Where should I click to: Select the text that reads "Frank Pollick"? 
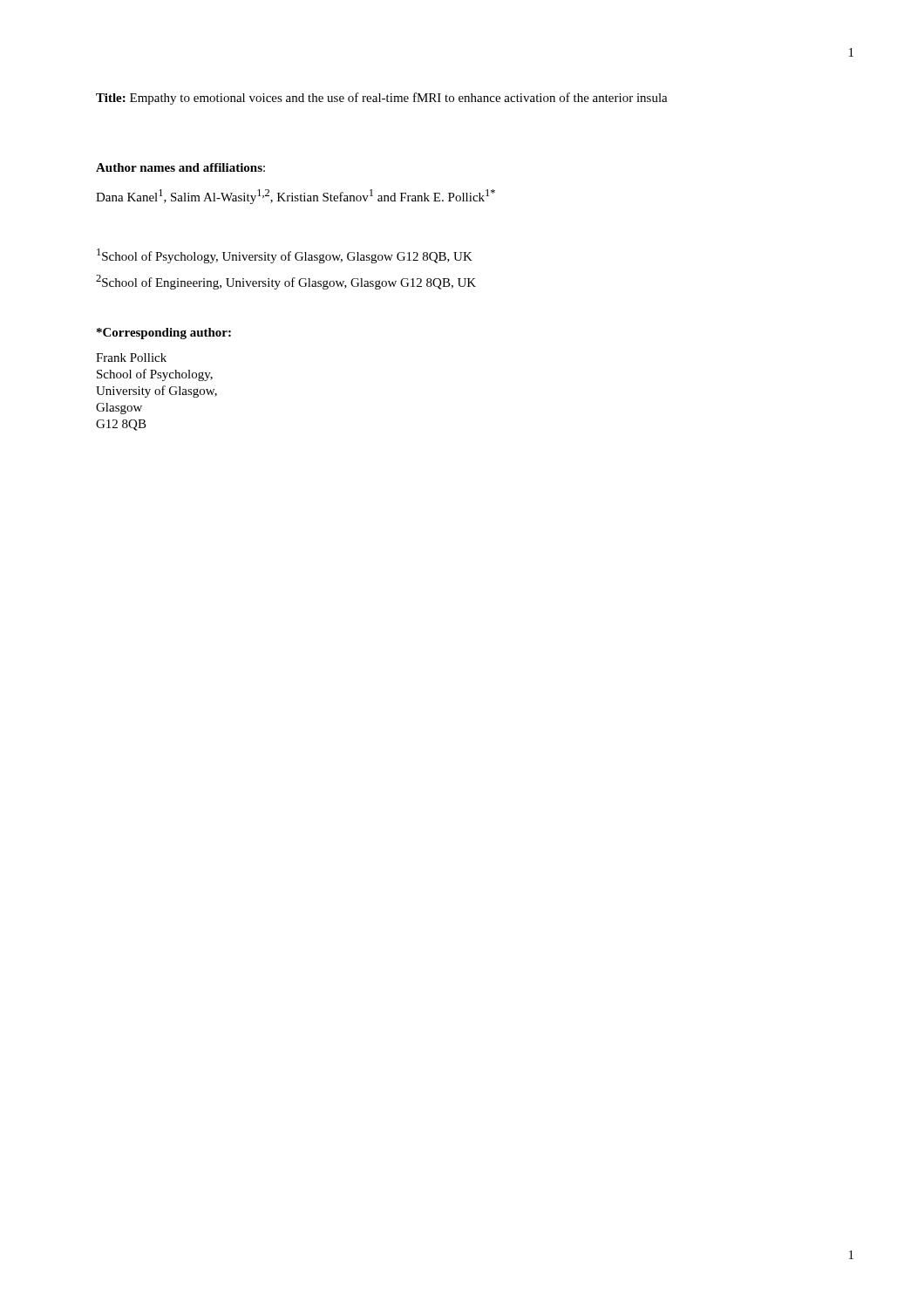point(131,358)
